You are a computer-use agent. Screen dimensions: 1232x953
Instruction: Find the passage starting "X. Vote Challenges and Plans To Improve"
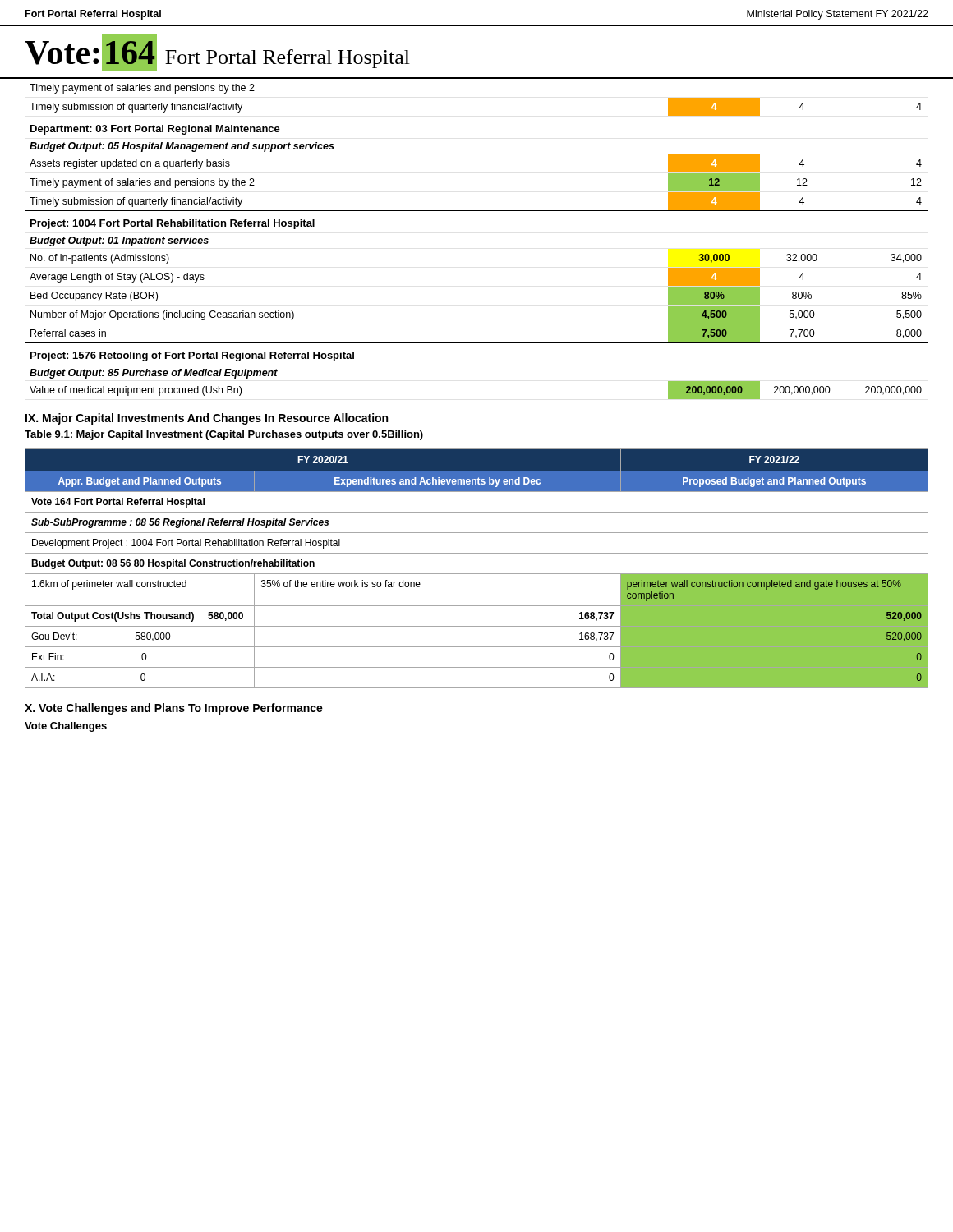point(174,708)
